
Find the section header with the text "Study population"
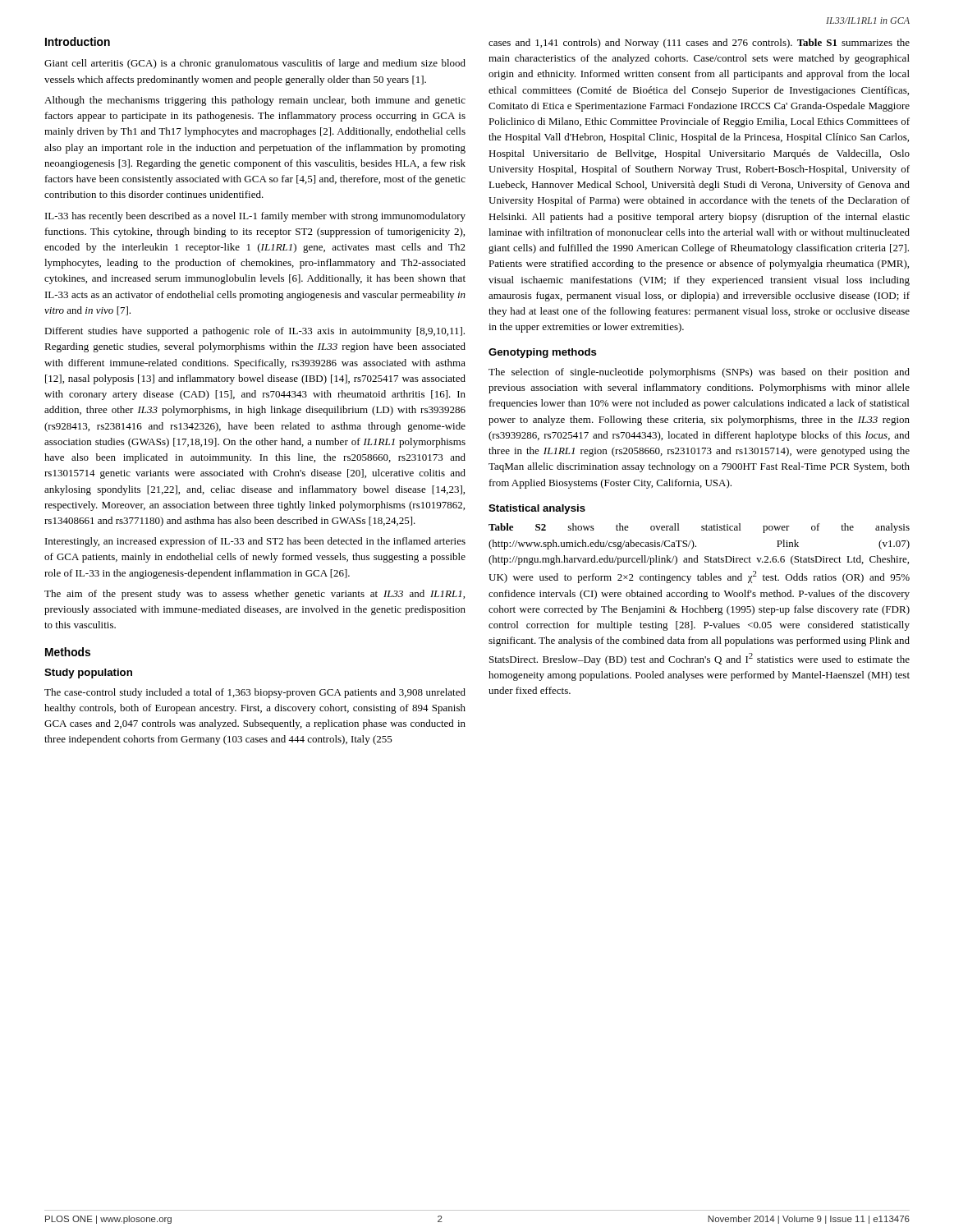[x=89, y=672]
